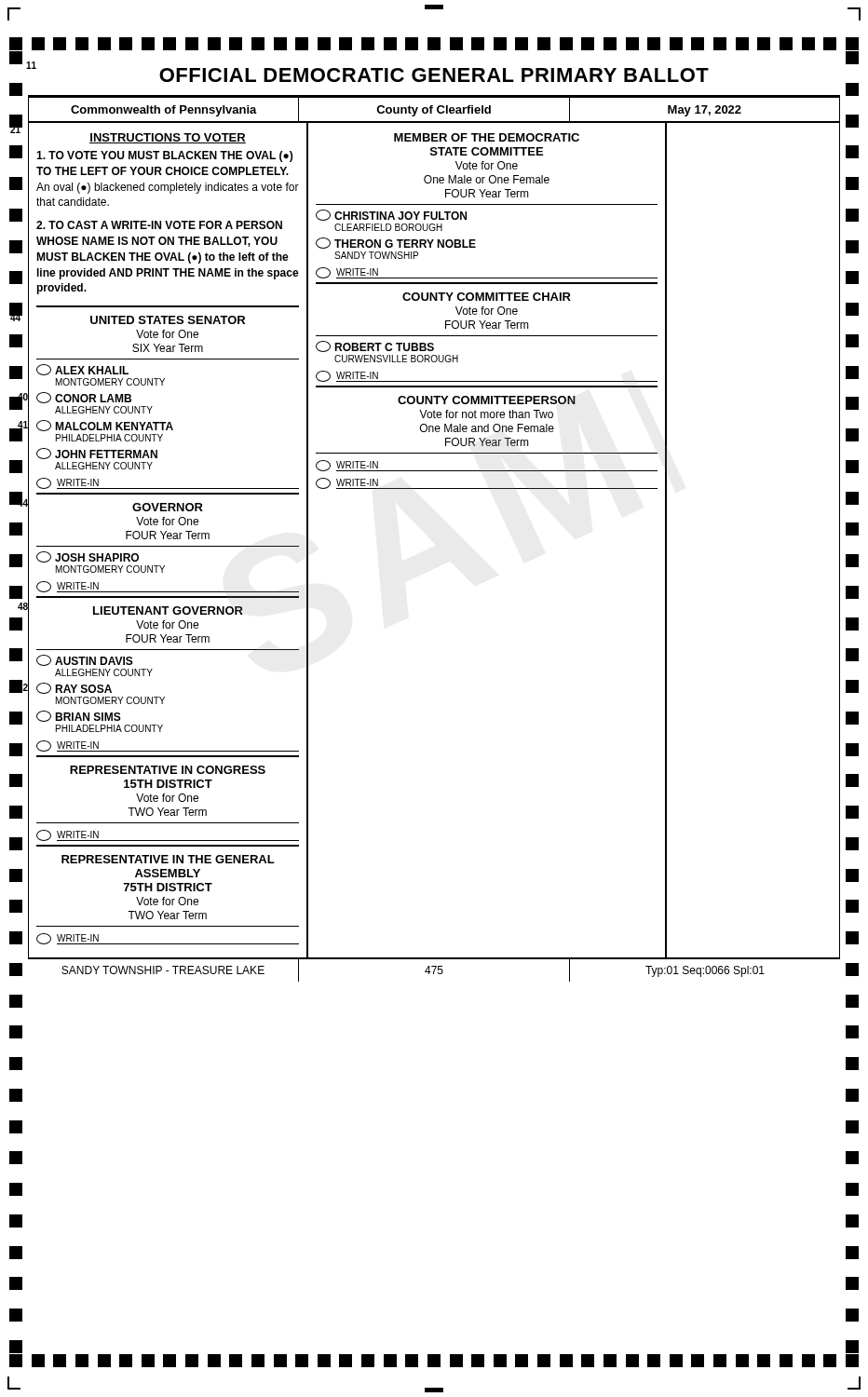Image resolution: width=868 pixels, height=1397 pixels.
Task: Locate the text block starting "ALEX KHALILMONTGOMERY COUNTY"
Action: click(101, 376)
